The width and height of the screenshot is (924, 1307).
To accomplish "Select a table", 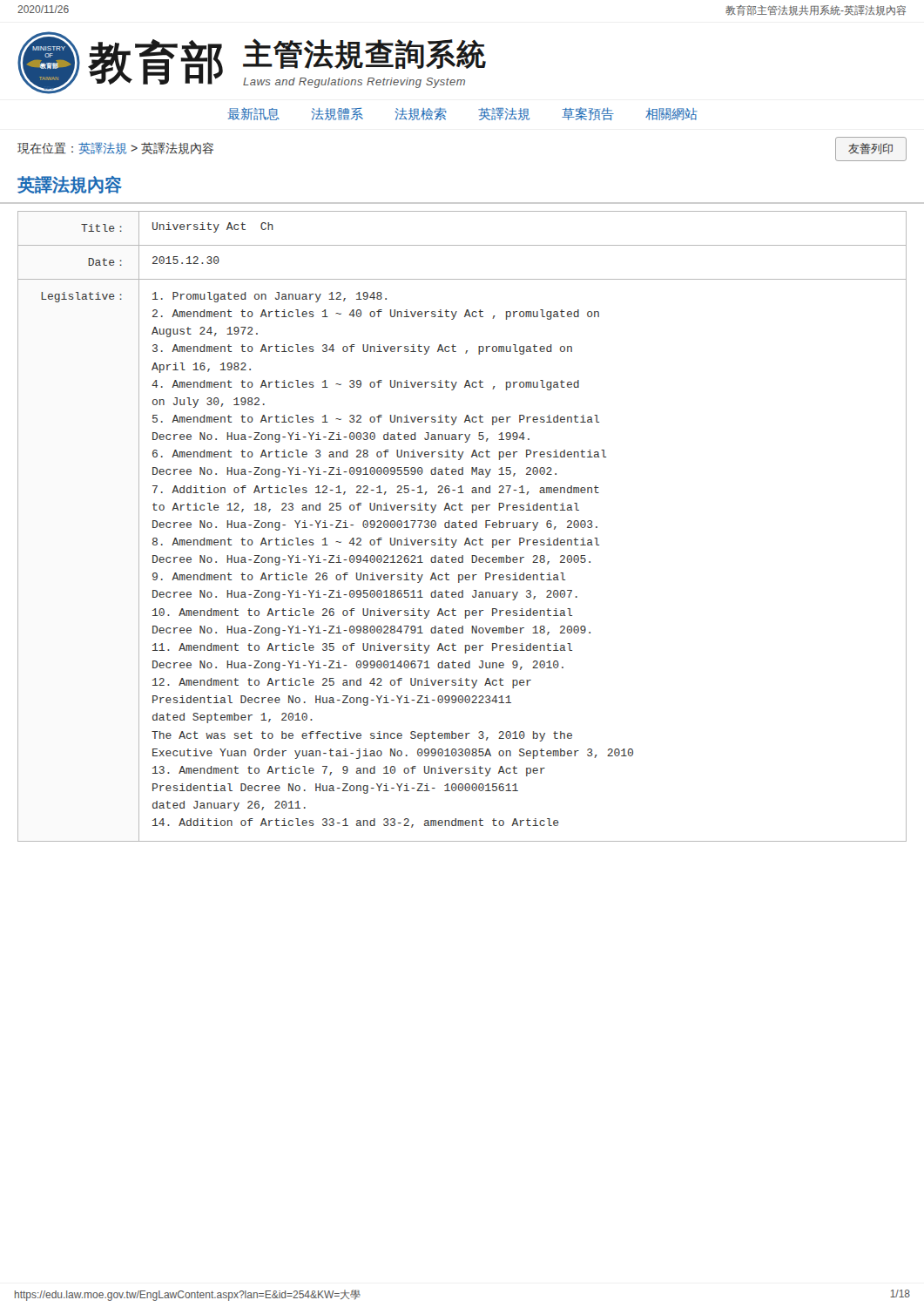I will click(462, 526).
